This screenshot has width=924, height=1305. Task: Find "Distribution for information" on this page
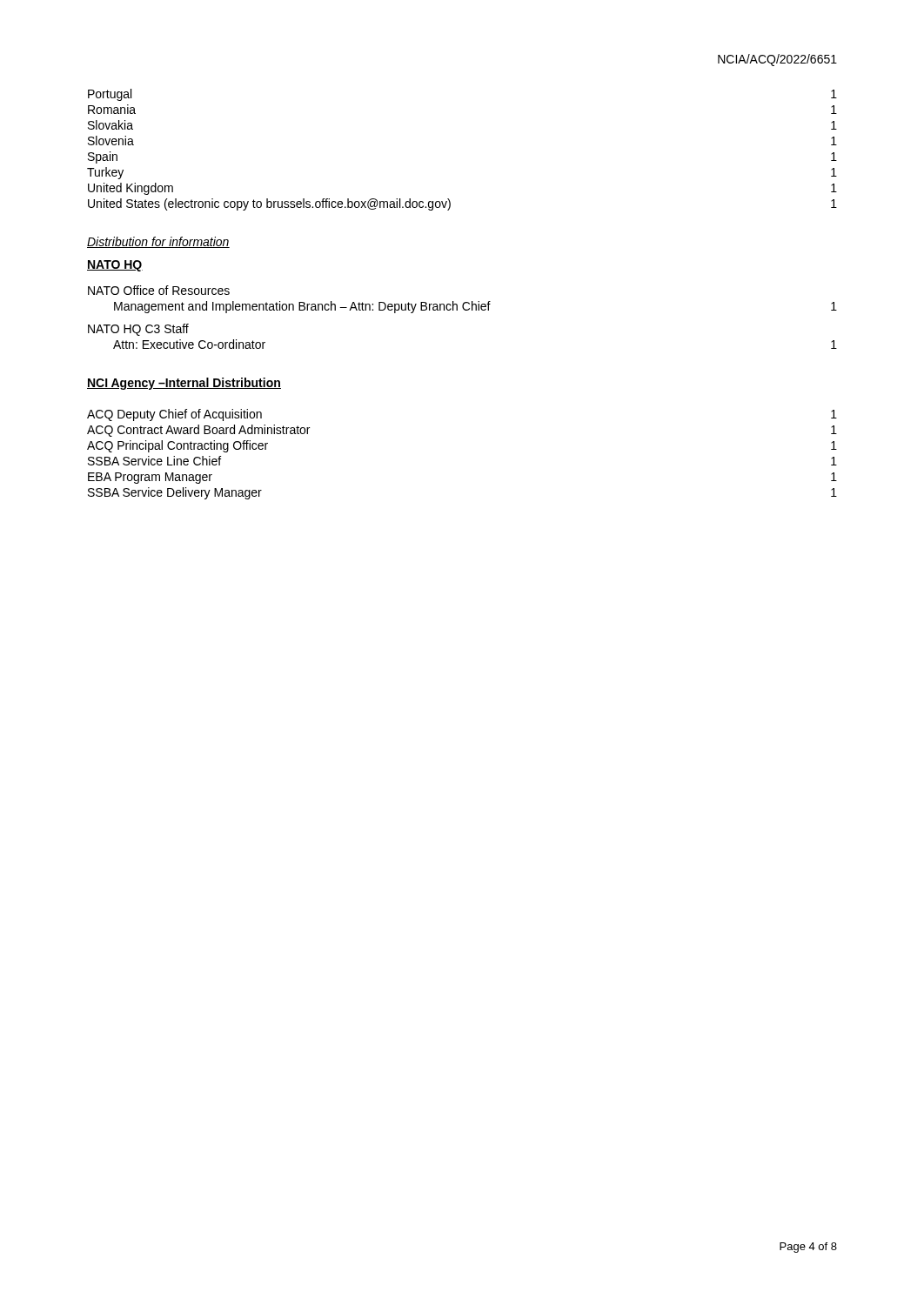[x=158, y=242]
